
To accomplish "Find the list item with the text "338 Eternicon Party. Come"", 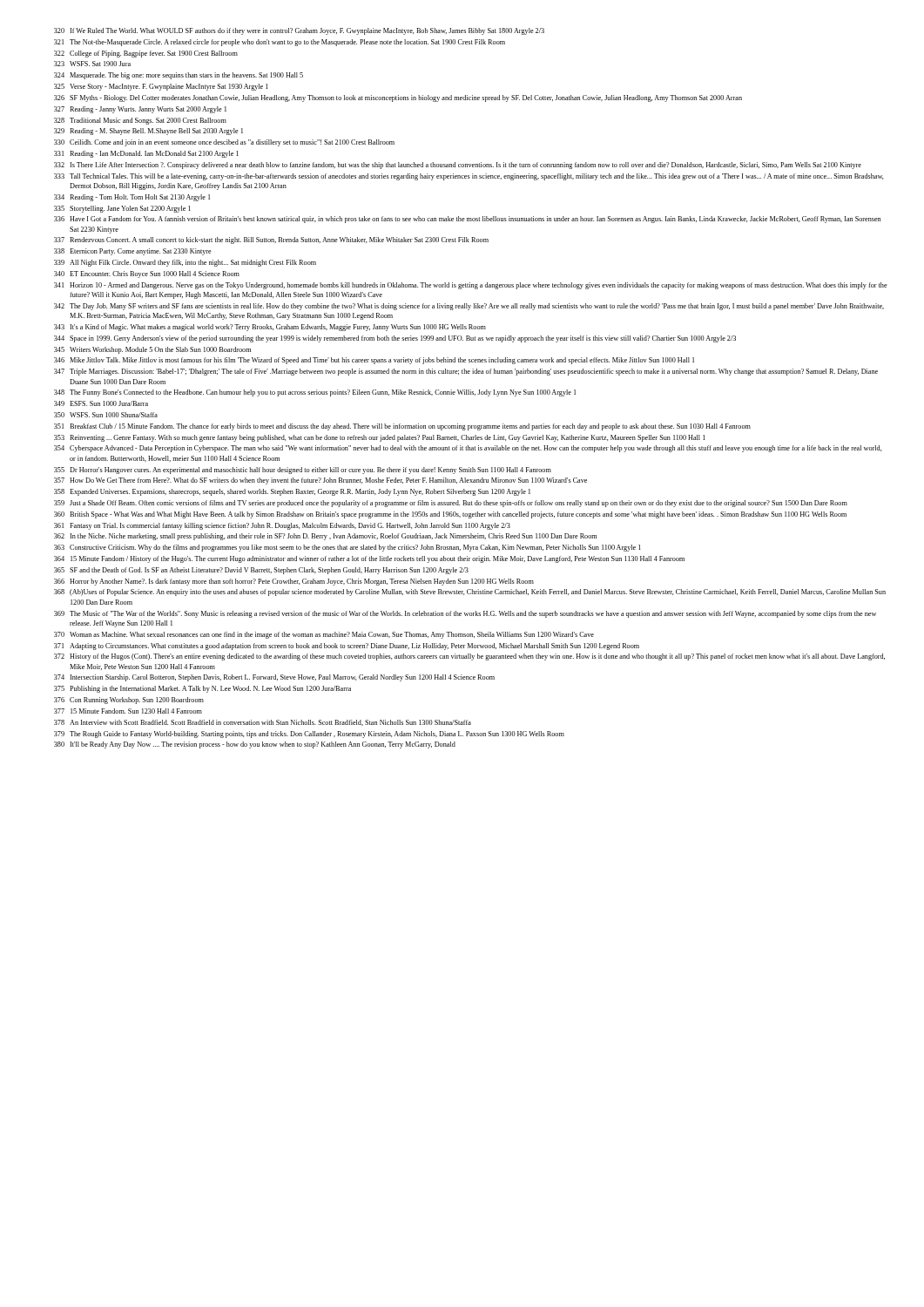I will pos(462,252).
